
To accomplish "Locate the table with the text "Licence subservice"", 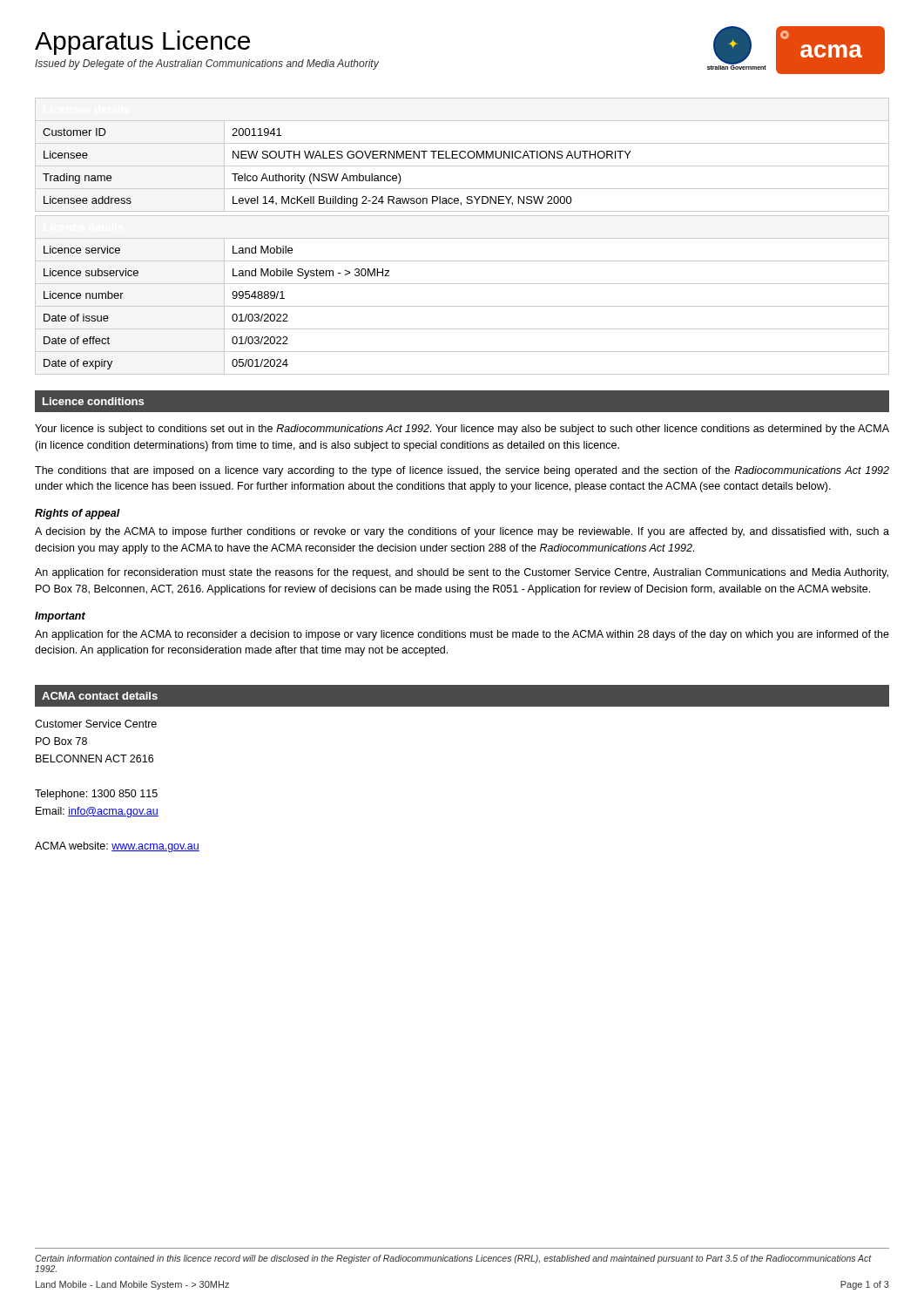I will tap(462, 295).
